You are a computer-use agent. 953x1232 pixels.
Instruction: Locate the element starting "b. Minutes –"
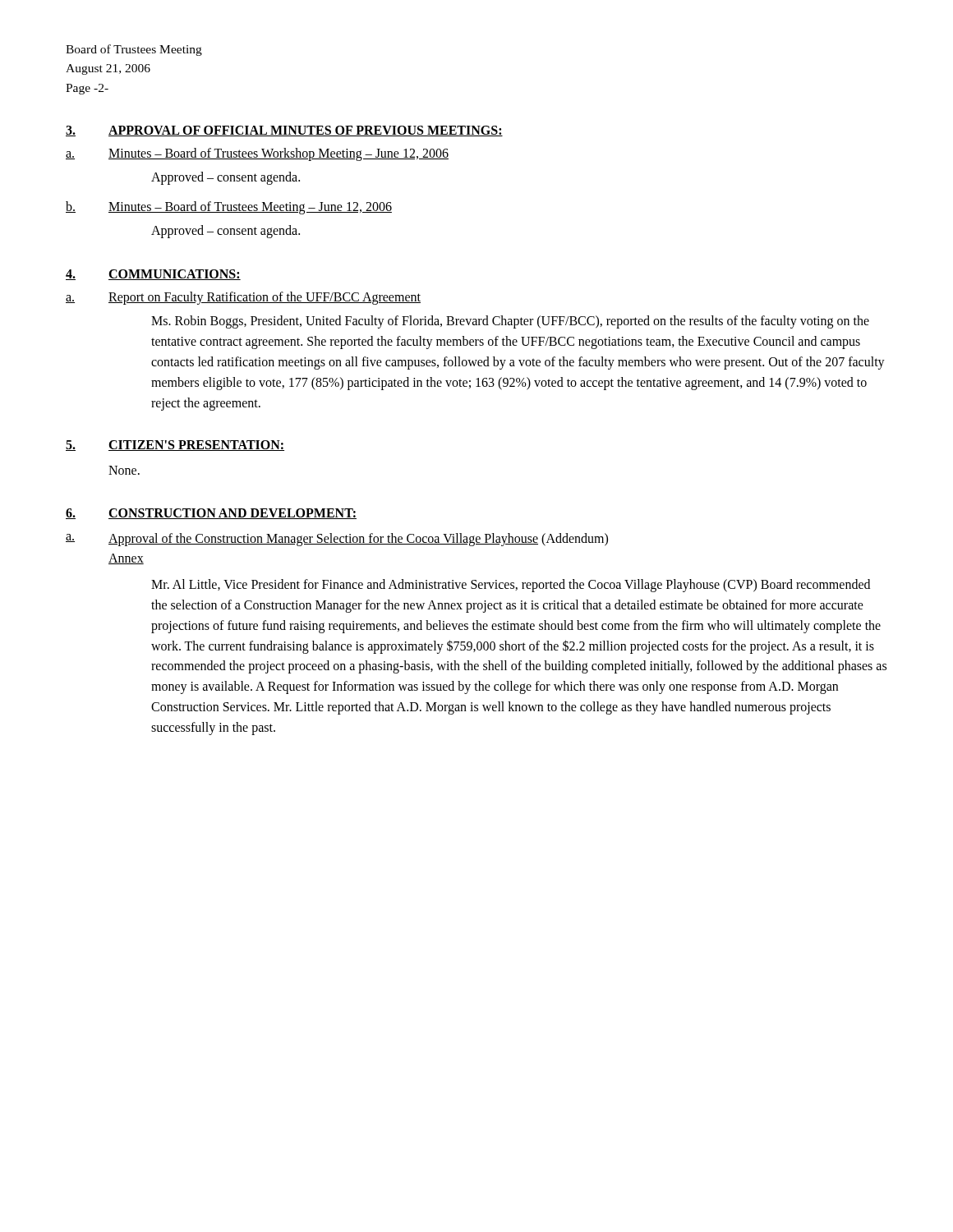(x=229, y=207)
